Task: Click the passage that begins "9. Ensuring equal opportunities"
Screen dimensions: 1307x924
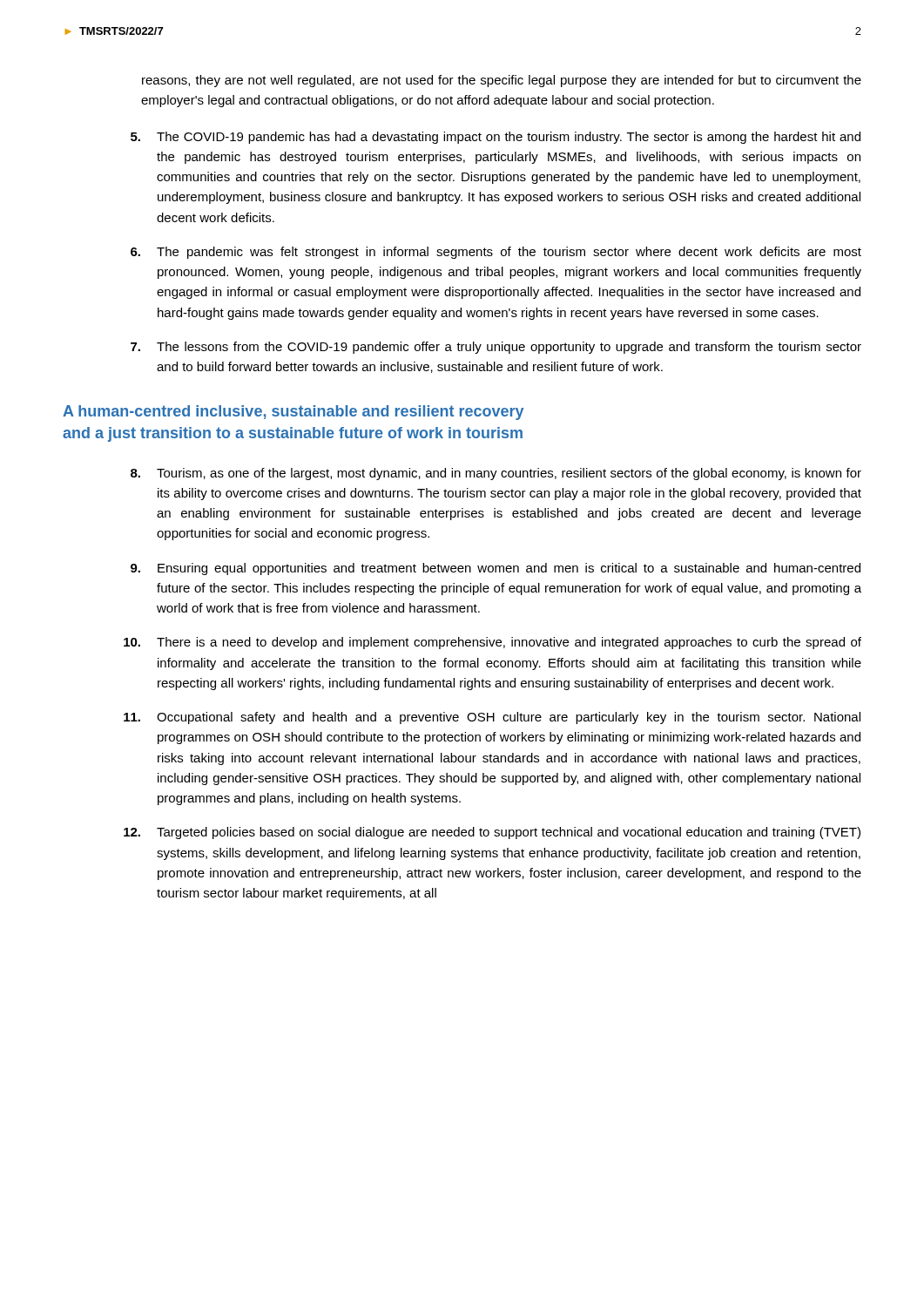Action: (462, 588)
